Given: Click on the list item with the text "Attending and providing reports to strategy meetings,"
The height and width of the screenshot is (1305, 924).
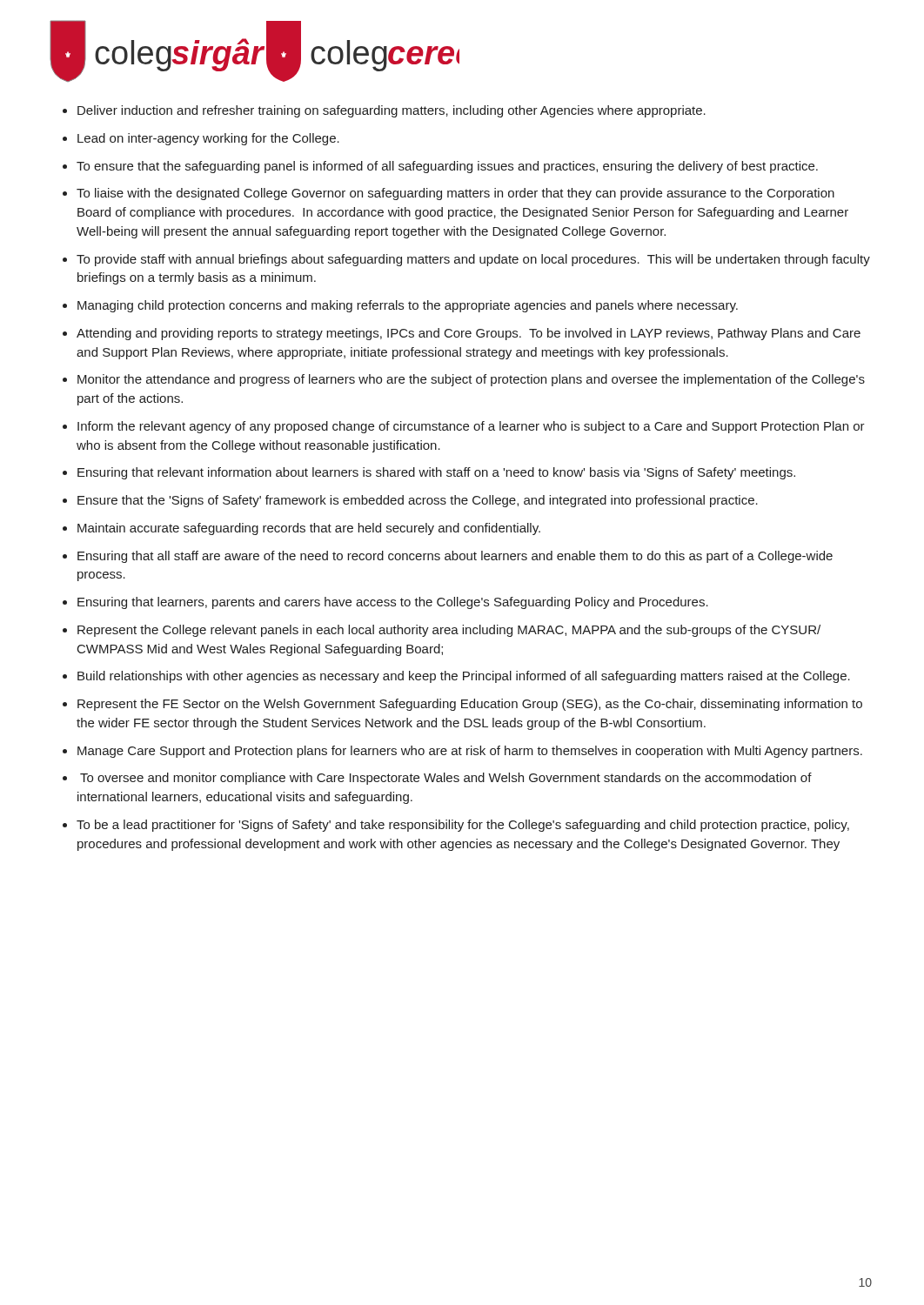Looking at the screenshot, I should 469,342.
